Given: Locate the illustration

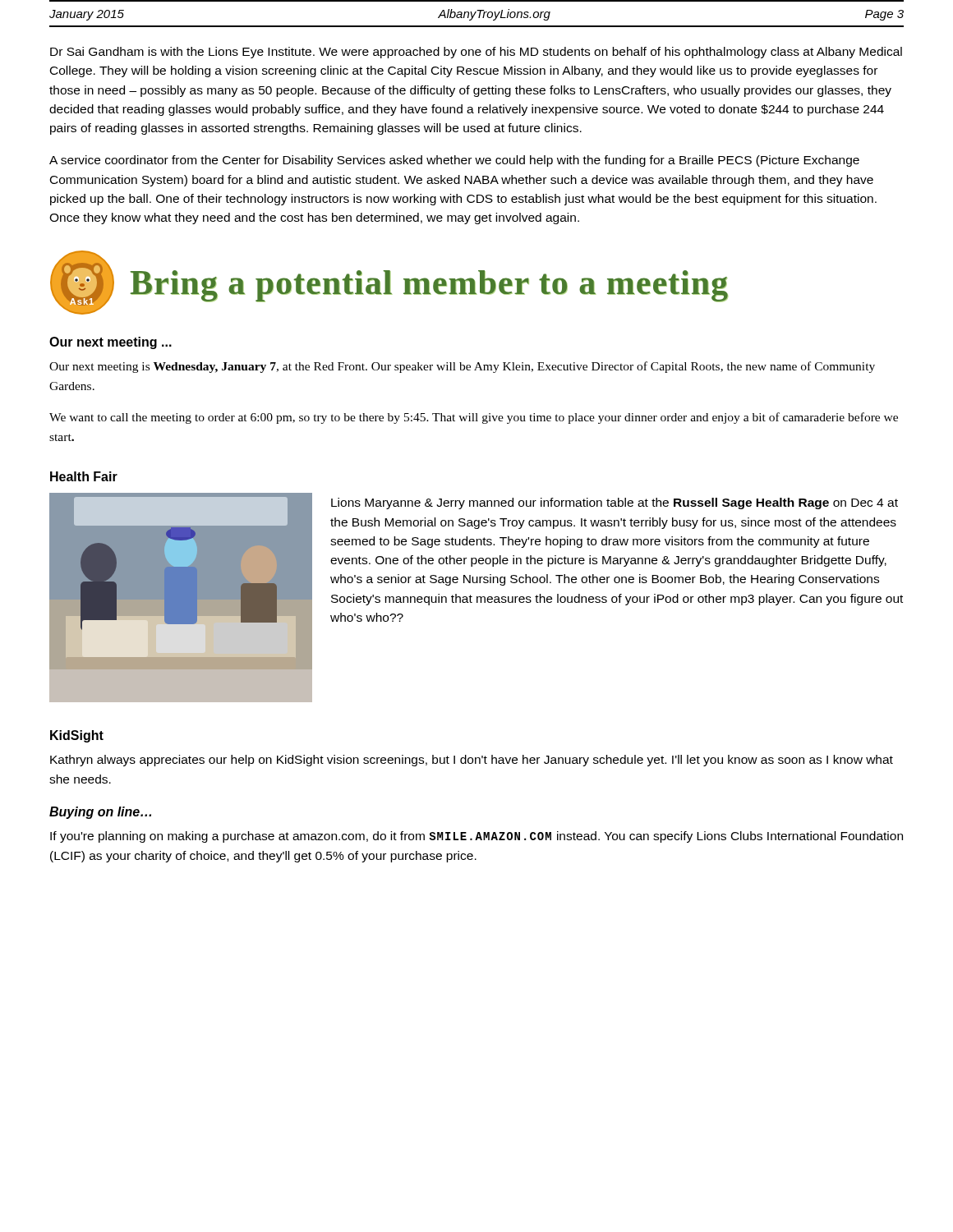Looking at the screenshot, I should 476,283.
